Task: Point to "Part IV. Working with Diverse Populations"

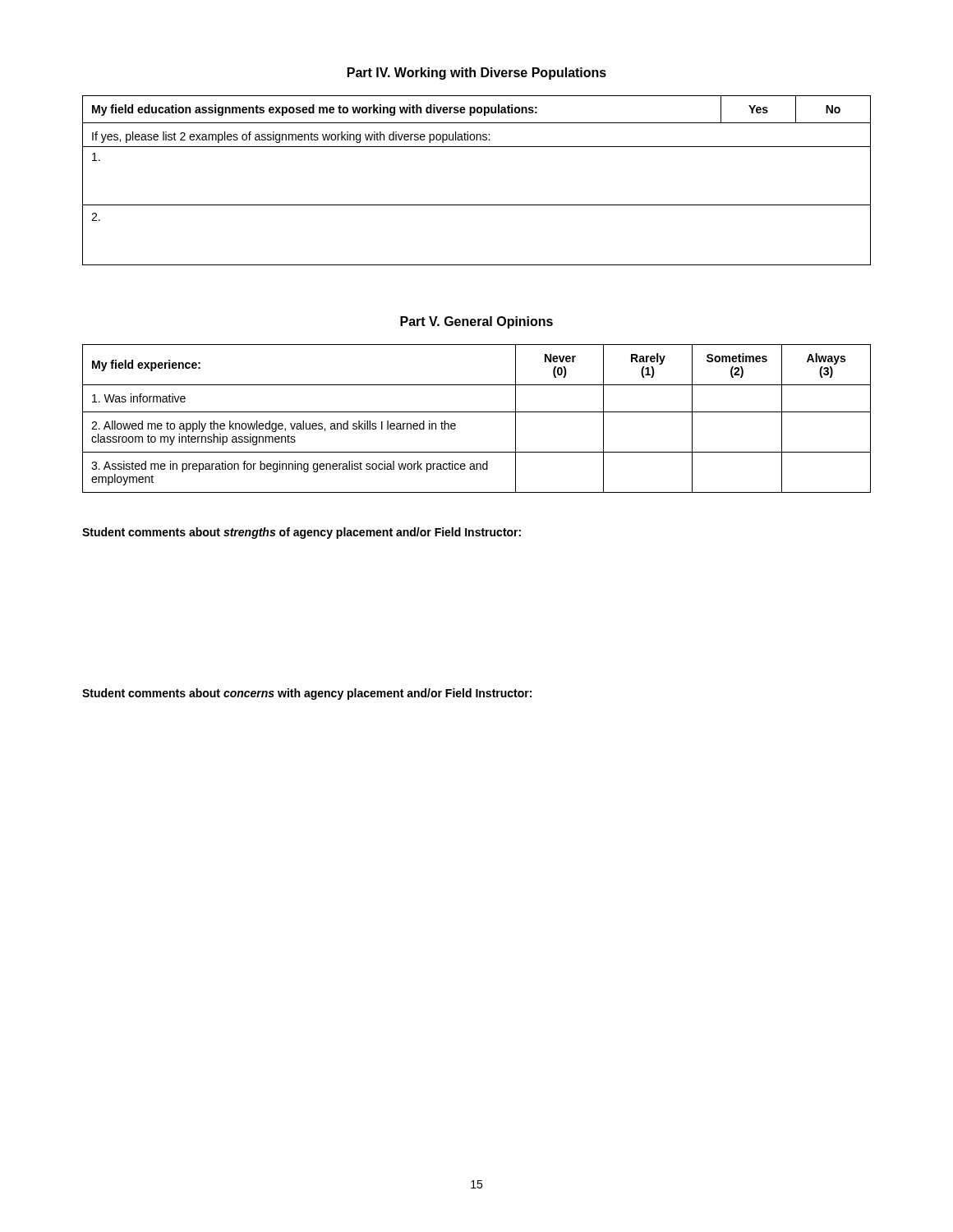Action: tap(476, 73)
